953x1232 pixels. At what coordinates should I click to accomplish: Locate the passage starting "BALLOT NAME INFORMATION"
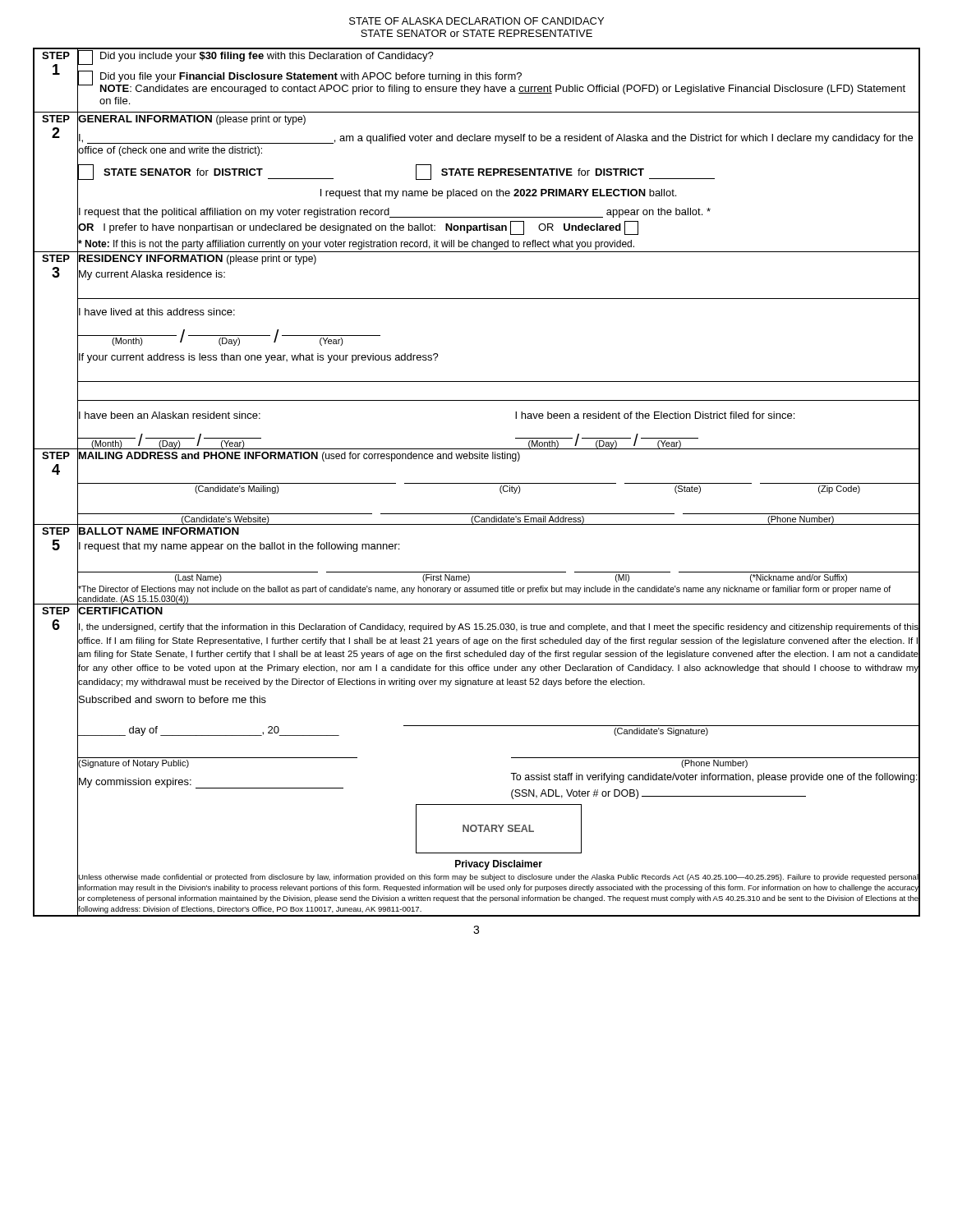click(x=159, y=531)
